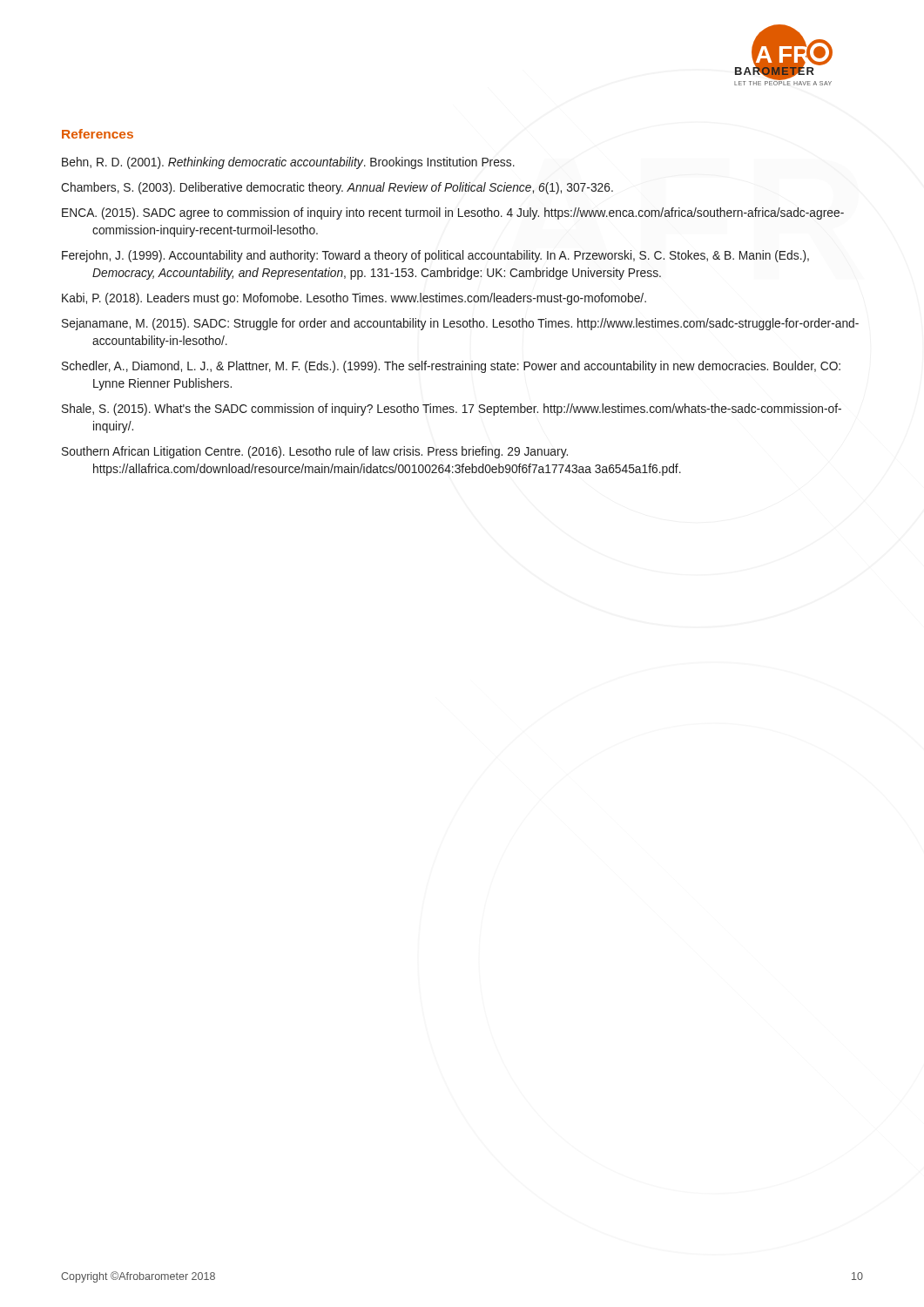Viewport: 924px width, 1307px height.
Task: Locate the text starting "Ferejohn, J. (1999). Accountability and authority:"
Action: (435, 264)
